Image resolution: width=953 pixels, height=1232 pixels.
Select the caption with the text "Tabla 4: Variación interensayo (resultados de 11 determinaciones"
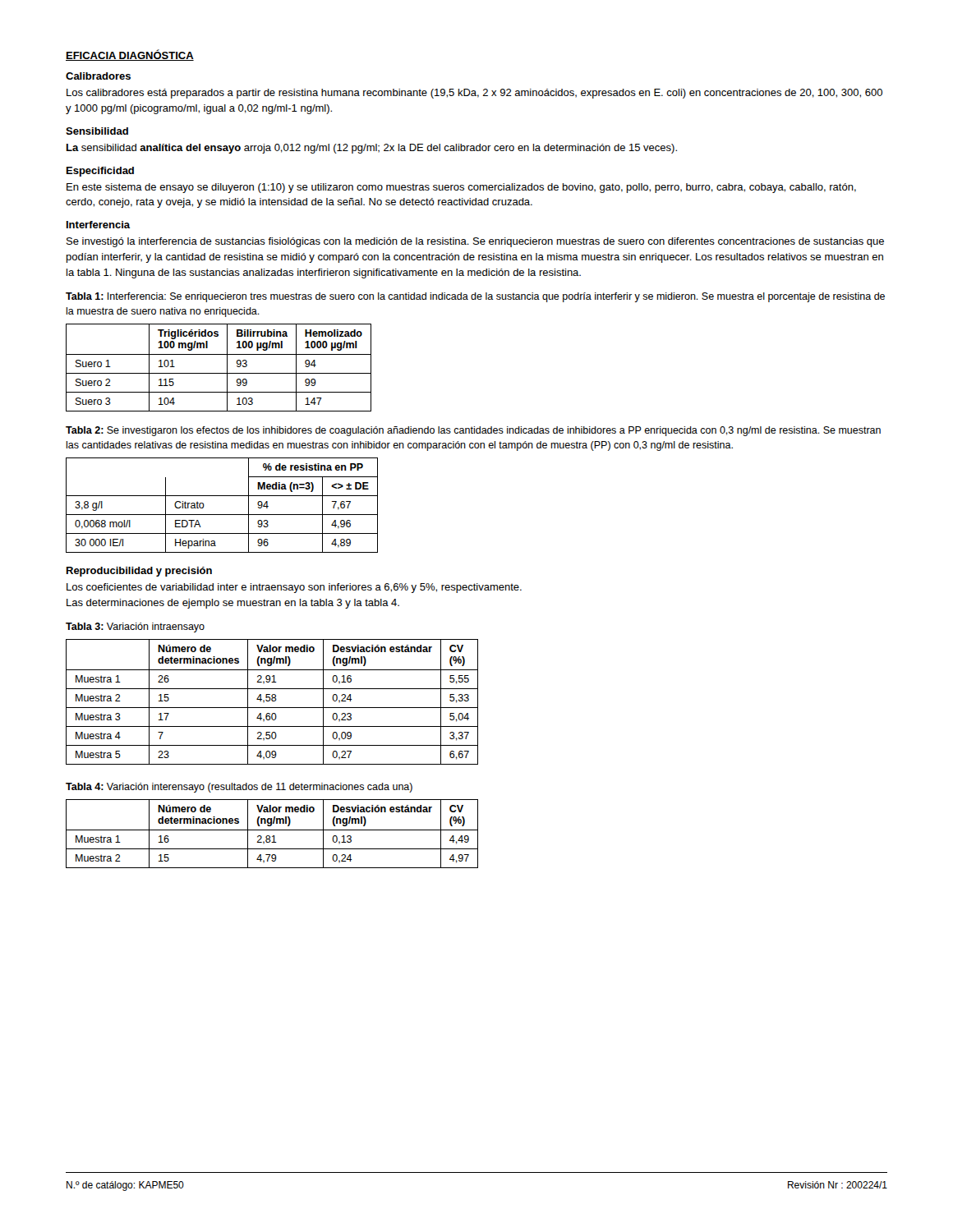point(239,787)
